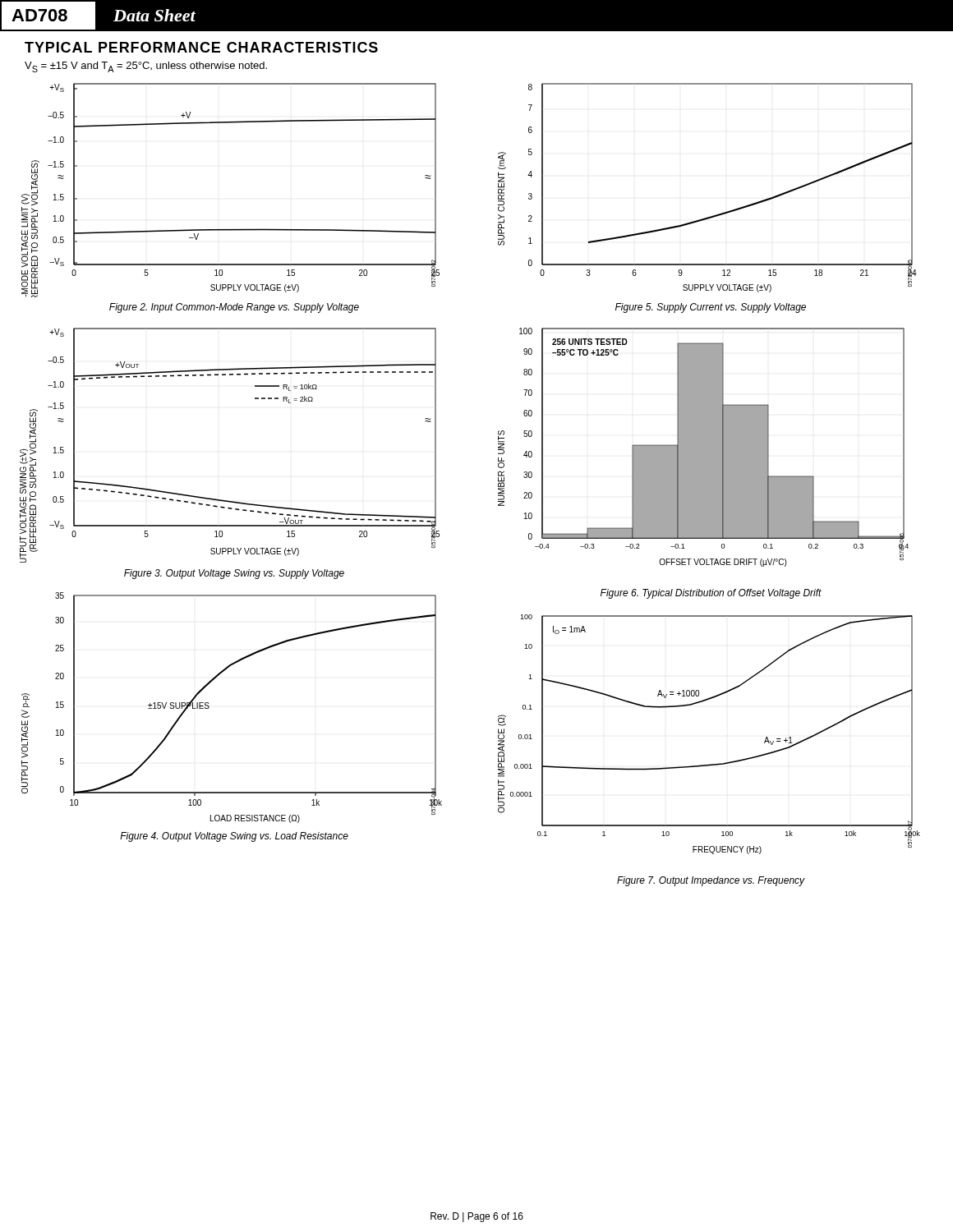953x1232 pixels.
Task: Click the passage that begins "VS = ±15 V and TA ="
Action: (x=146, y=66)
